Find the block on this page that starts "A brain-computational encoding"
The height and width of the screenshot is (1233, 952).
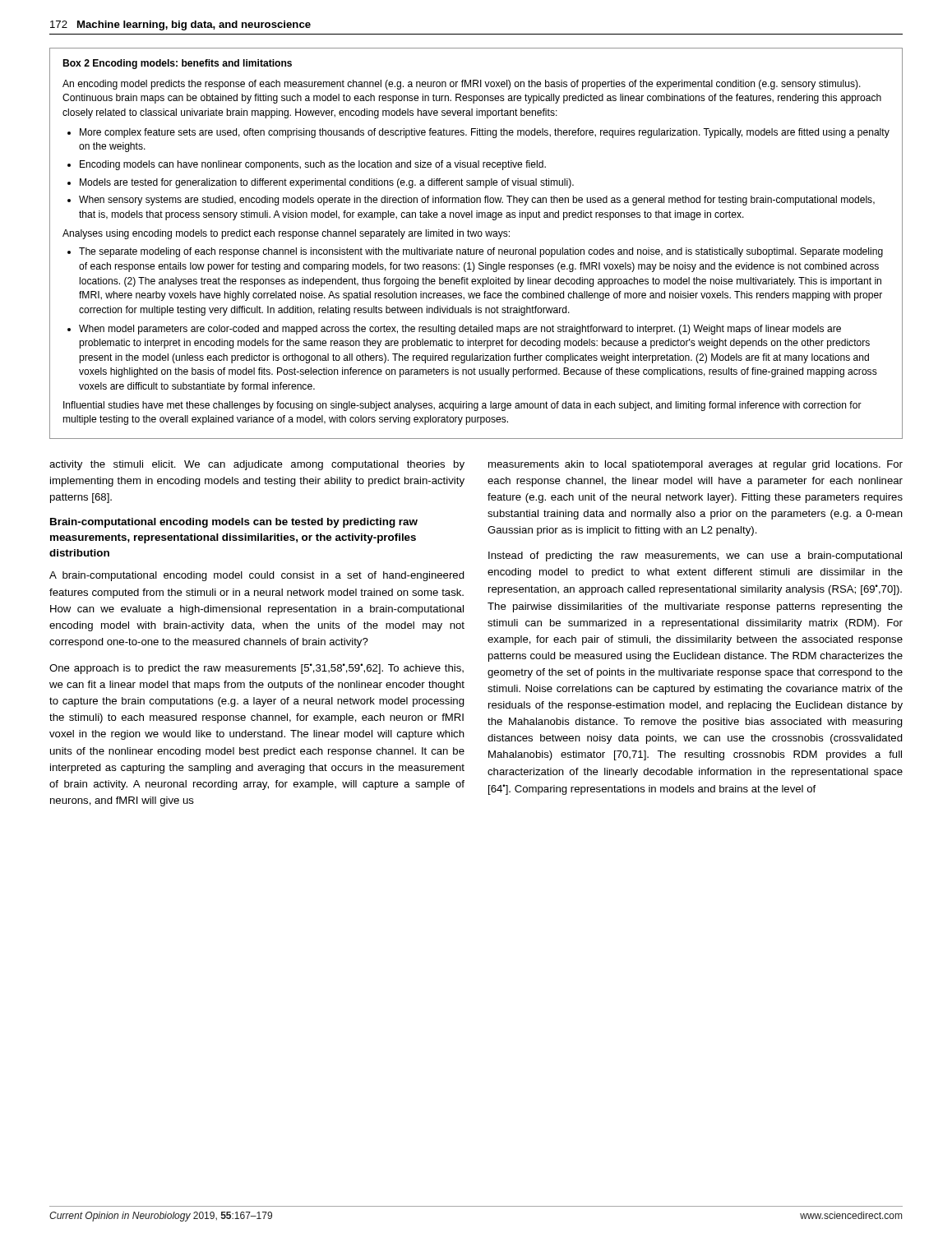[257, 688]
